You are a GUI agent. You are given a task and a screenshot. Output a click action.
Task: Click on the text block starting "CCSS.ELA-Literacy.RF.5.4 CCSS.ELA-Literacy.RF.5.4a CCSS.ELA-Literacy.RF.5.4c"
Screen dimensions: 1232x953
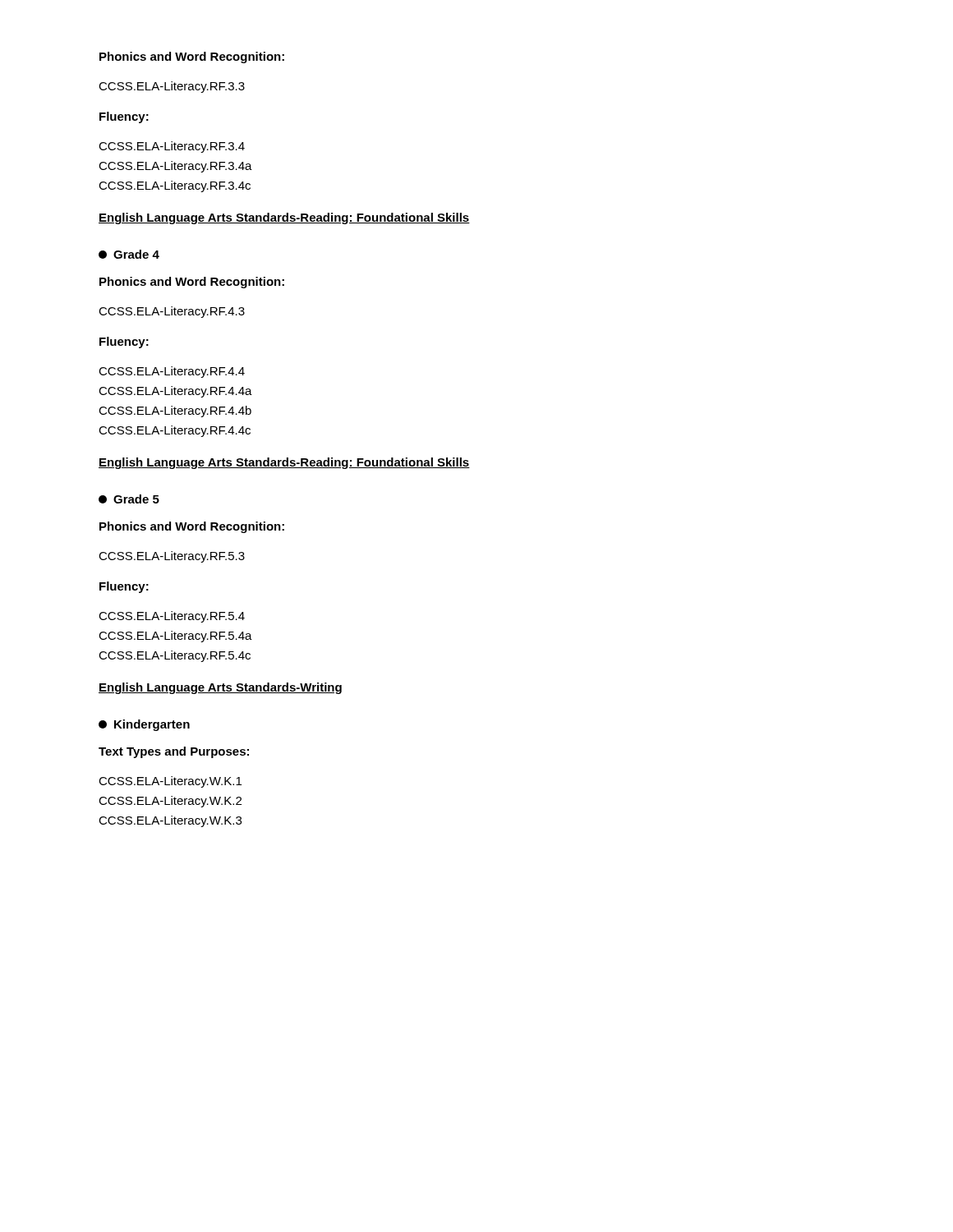coord(172,617)
